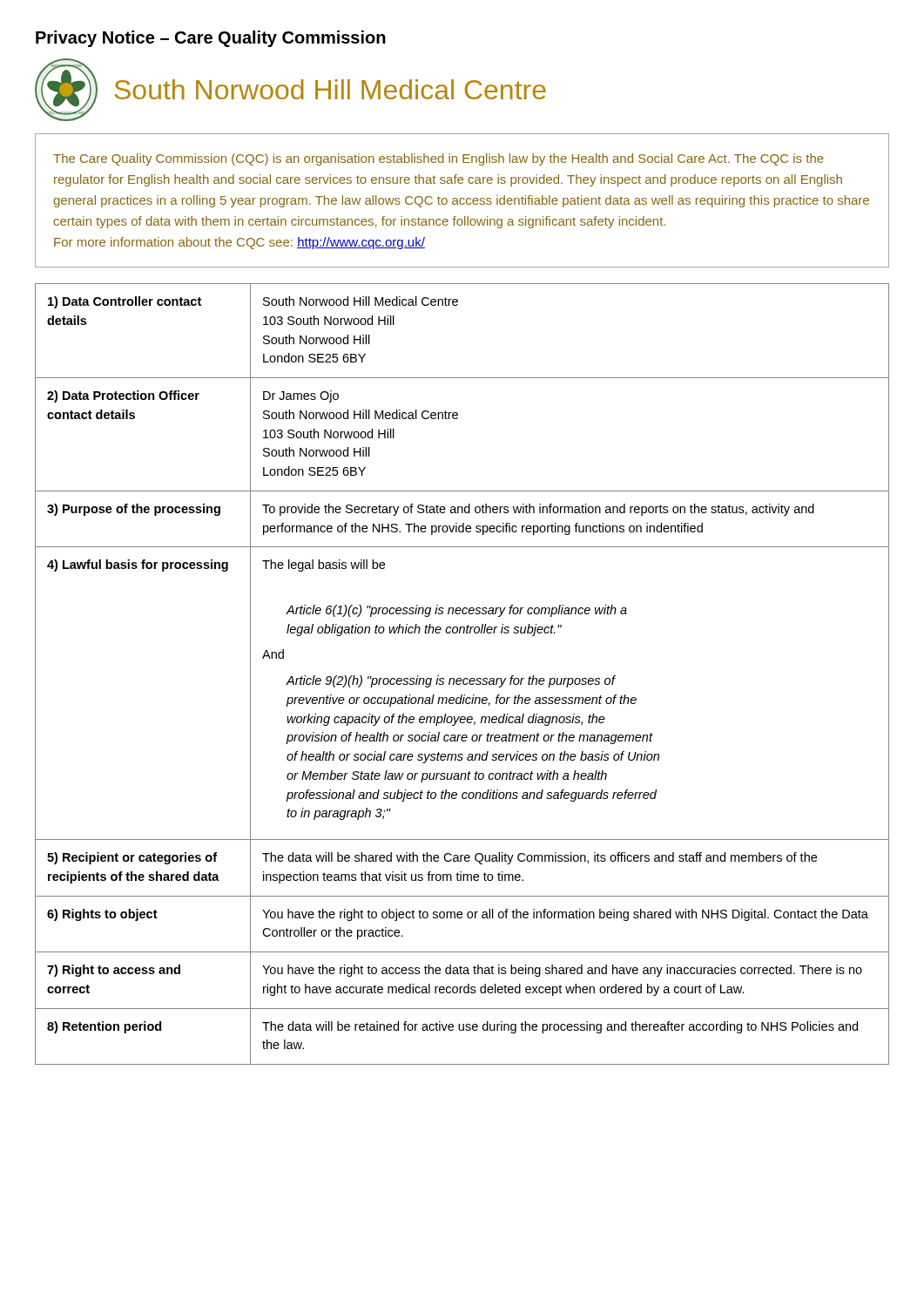Locate the text "Privacy Notice – Care Quality Commission"
This screenshot has width=924, height=1307.
coord(211,37)
